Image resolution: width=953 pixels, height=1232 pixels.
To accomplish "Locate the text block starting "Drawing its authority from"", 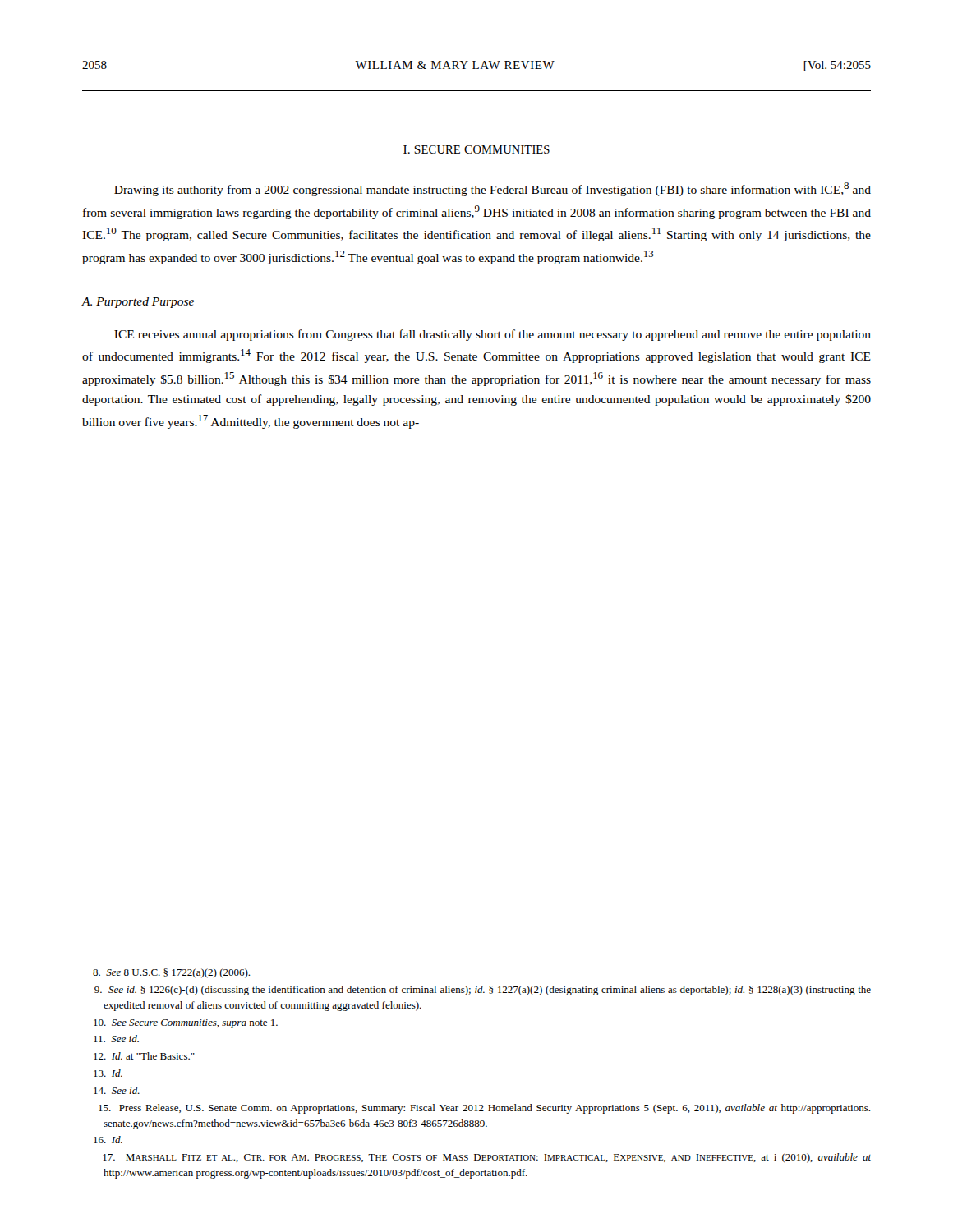I will tap(476, 222).
